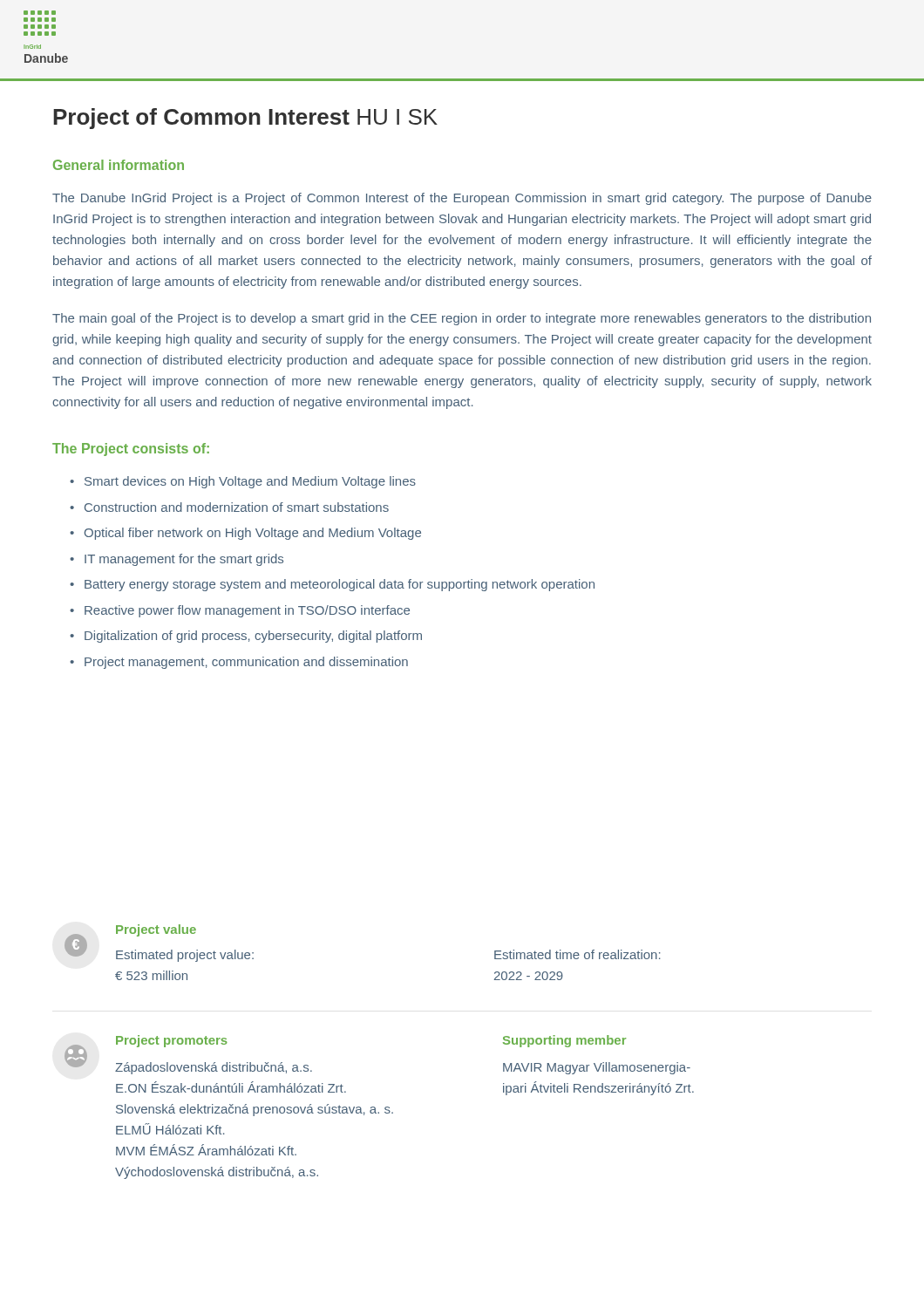Select the list item containing "•Battery energy storage system and meteorological data"
Viewport: 924px width, 1308px height.
(x=333, y=584)
